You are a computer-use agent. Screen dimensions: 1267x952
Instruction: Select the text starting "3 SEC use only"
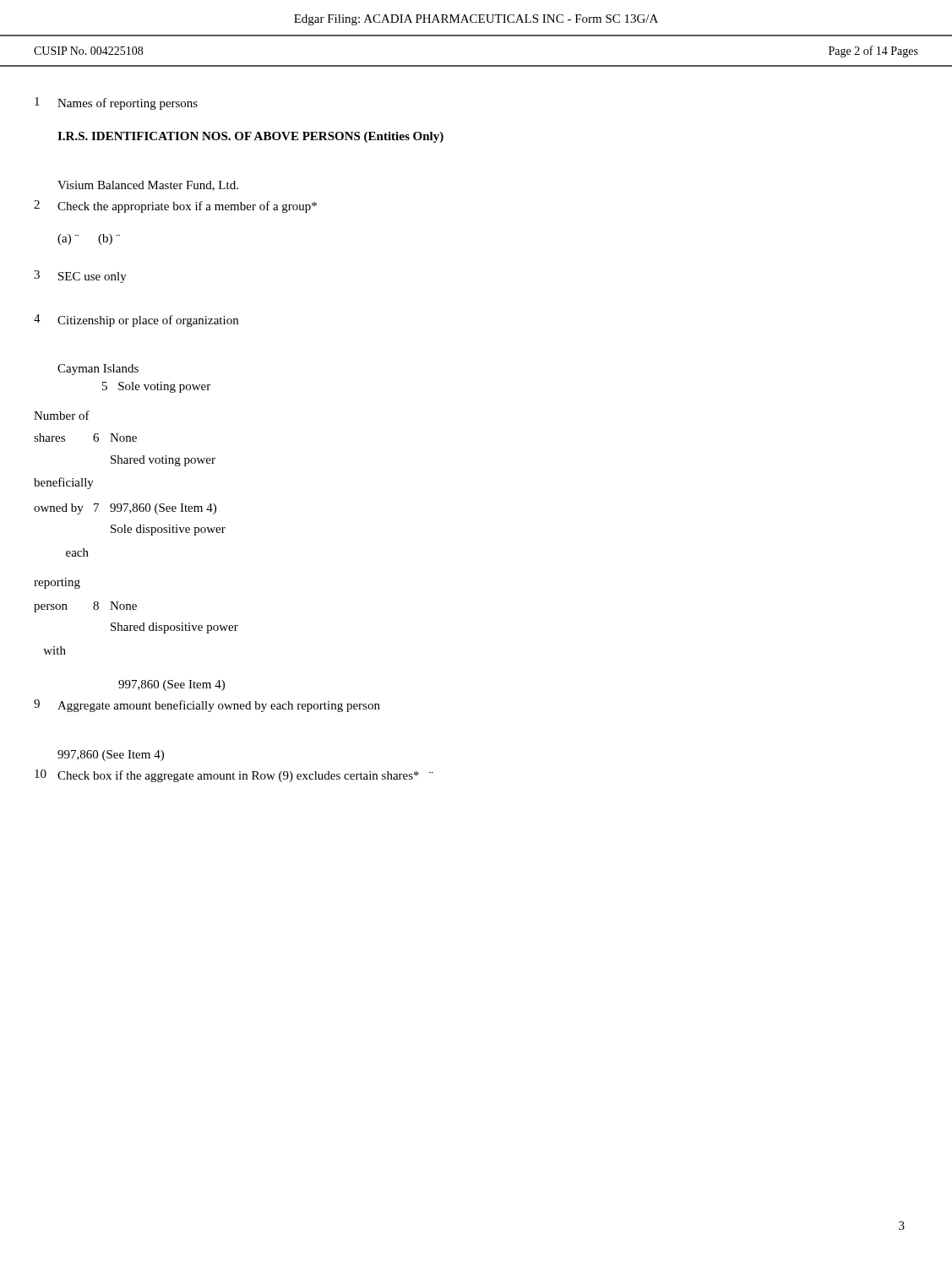tap(80, 276)
